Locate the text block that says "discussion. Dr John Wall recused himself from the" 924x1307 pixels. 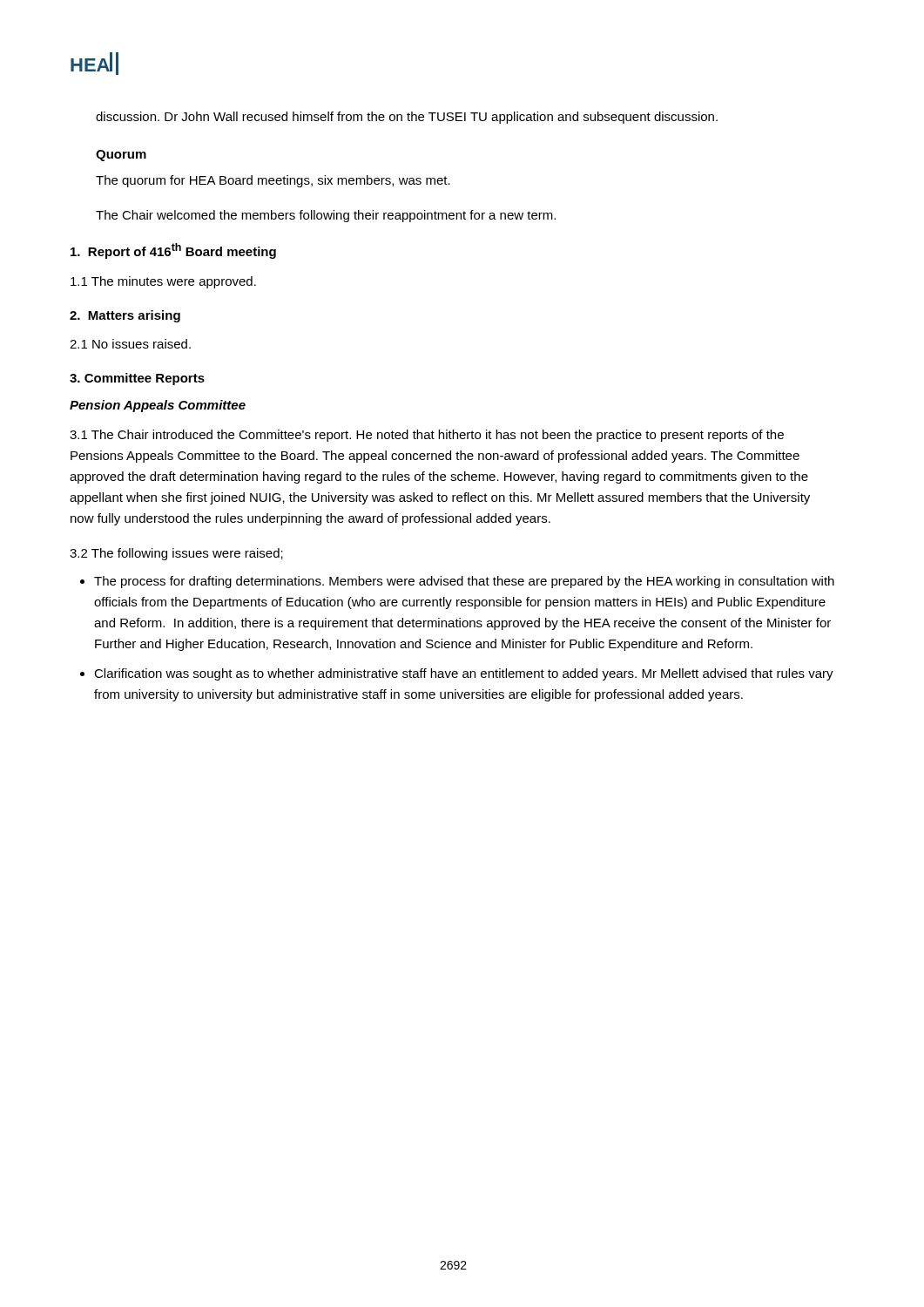407,116
